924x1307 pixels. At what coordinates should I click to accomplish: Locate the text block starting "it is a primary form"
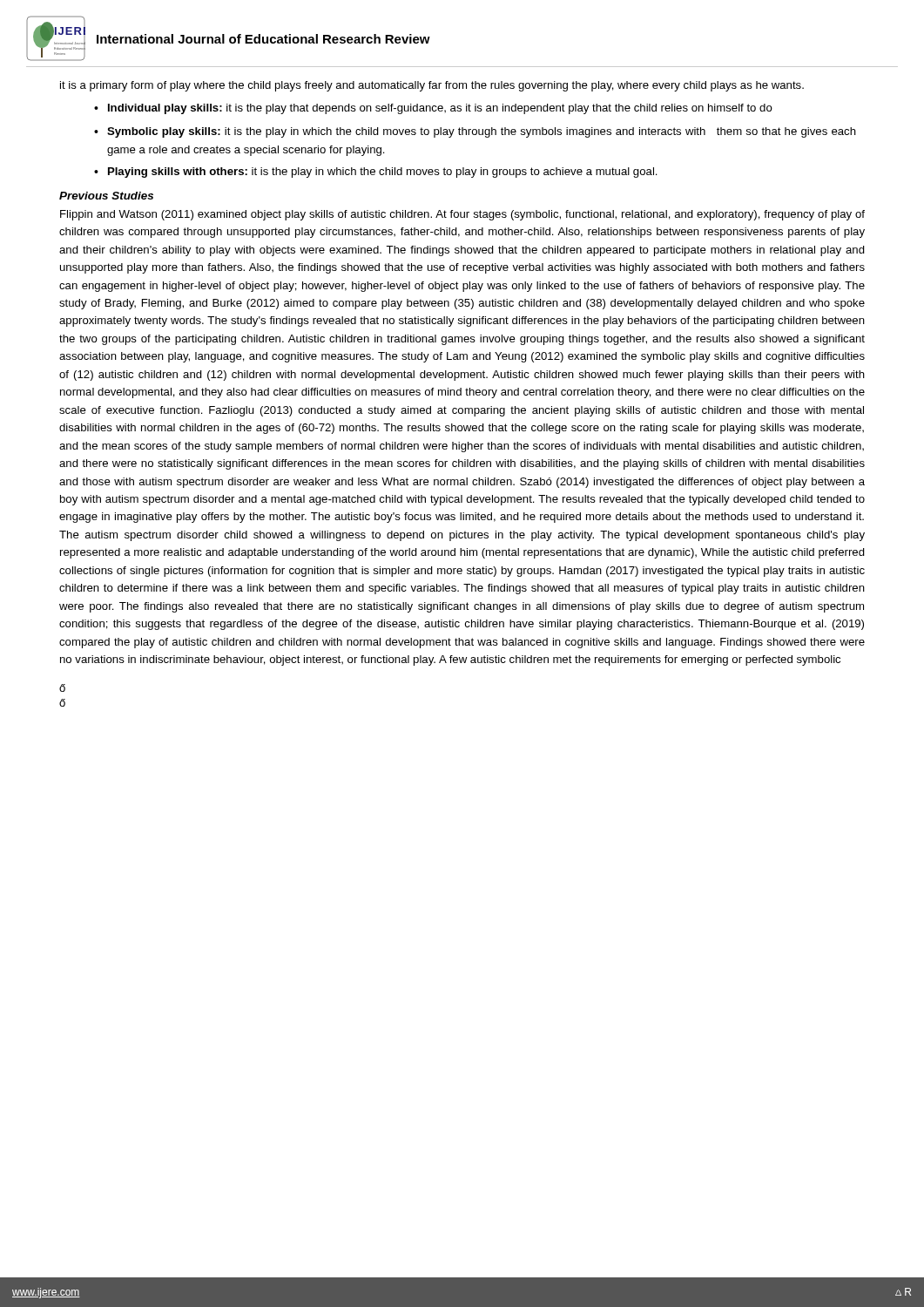(x=462, y=86)
